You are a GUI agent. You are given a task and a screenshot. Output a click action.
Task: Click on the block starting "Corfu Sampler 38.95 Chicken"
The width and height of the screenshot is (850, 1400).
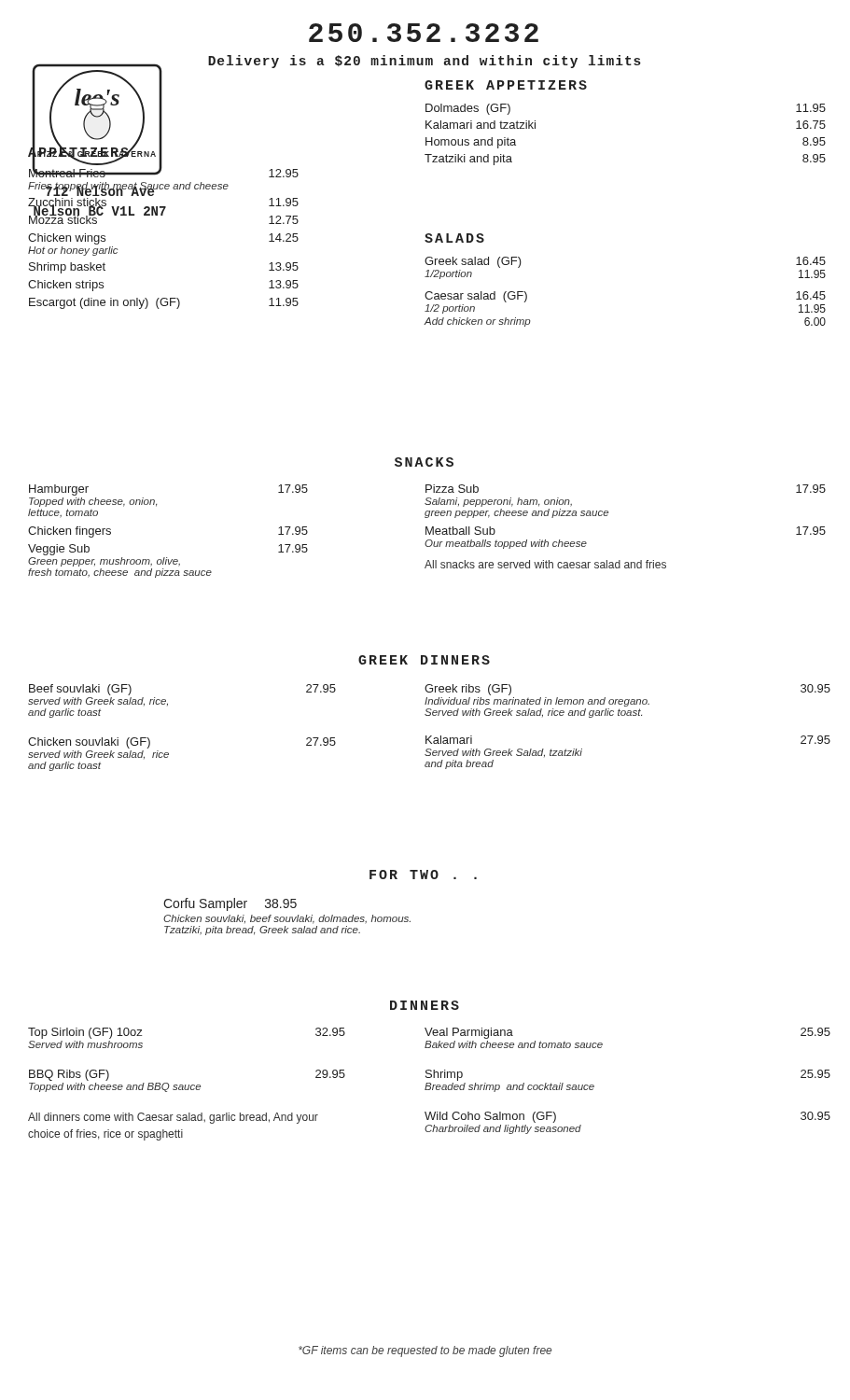point(230,904)
